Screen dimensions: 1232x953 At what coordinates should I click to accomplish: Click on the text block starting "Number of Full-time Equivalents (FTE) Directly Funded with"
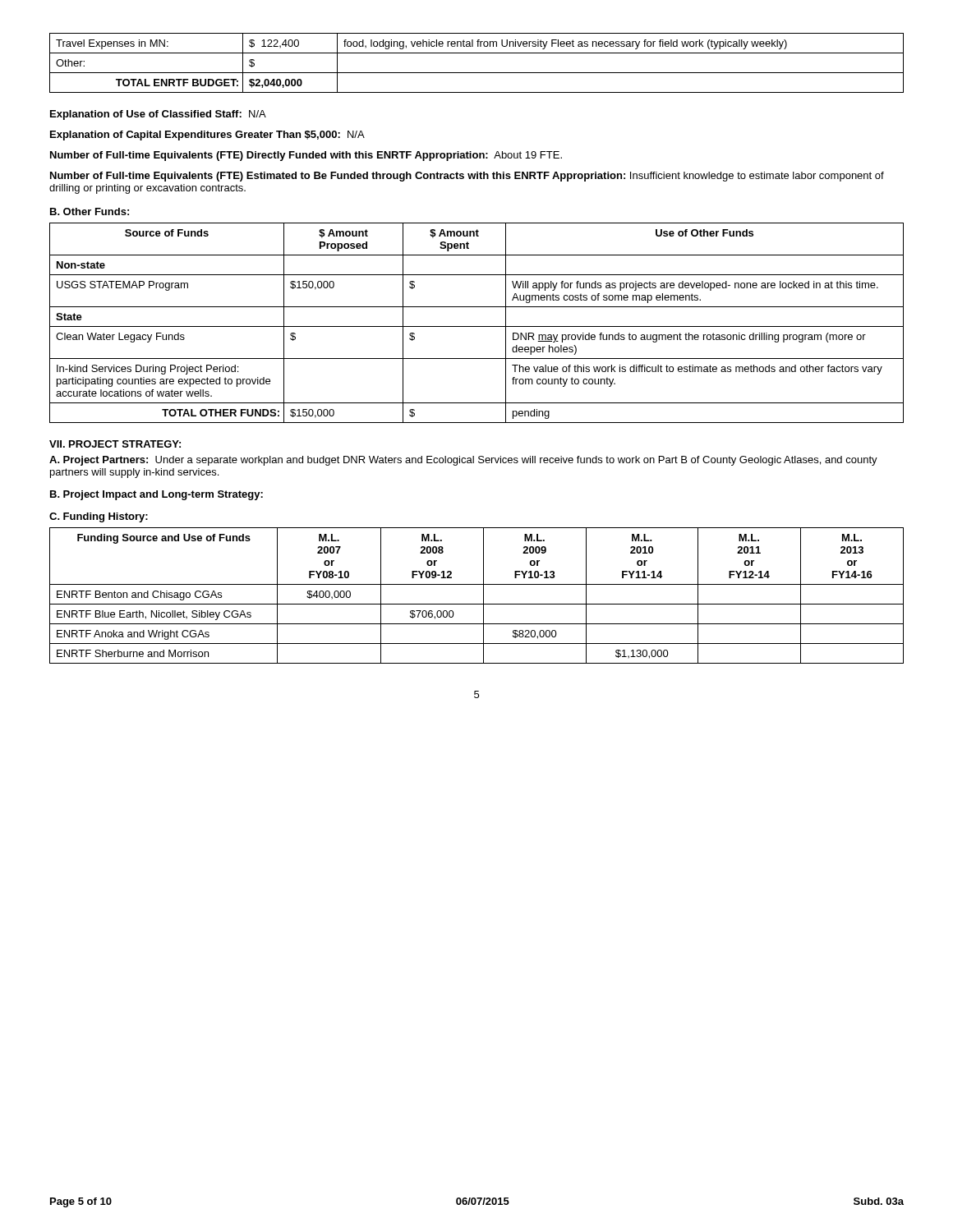tap(306, 155)
